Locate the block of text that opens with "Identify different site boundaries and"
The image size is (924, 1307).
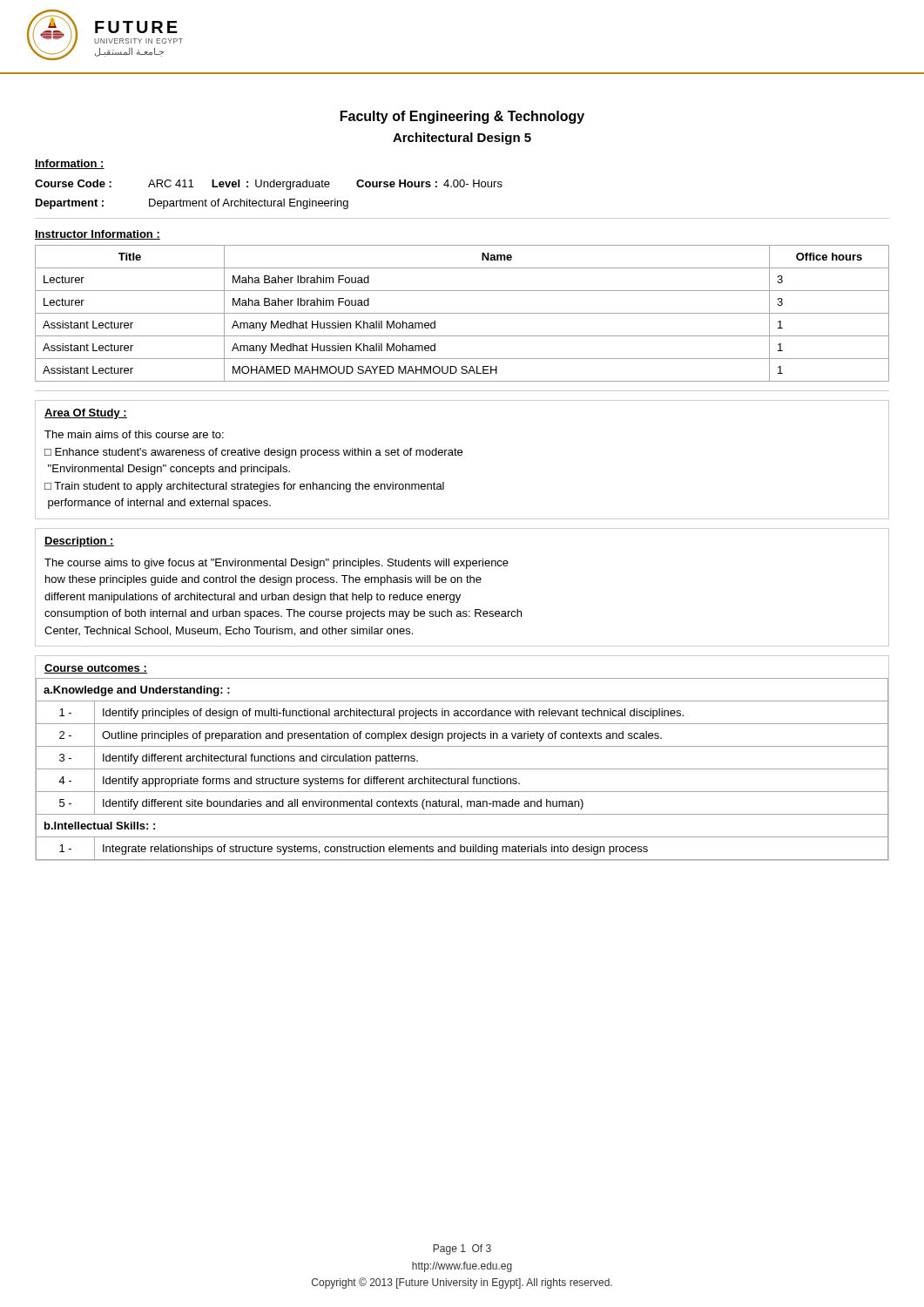point(343,803)
